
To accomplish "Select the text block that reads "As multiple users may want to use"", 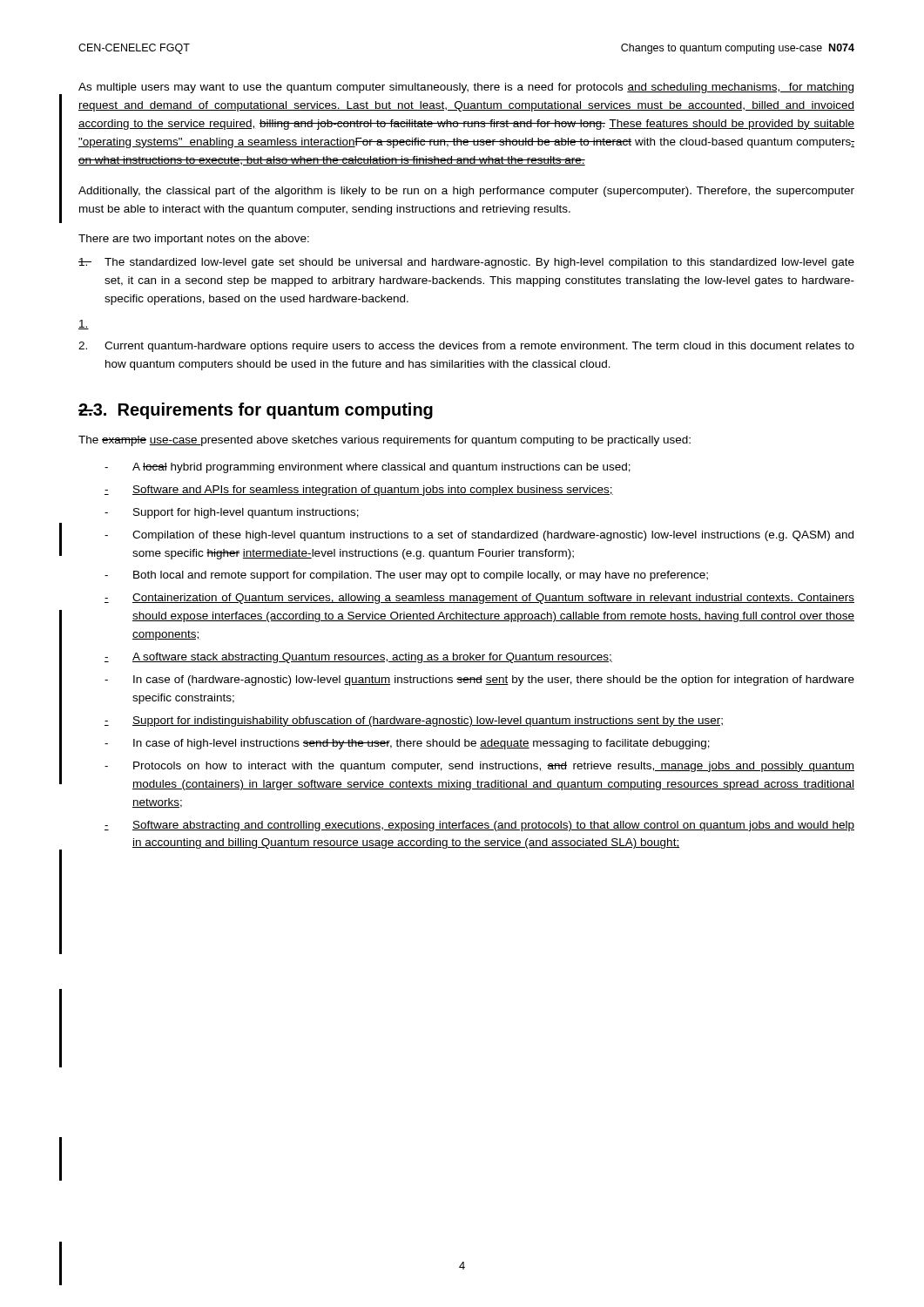I will click(x=466, y=123).
